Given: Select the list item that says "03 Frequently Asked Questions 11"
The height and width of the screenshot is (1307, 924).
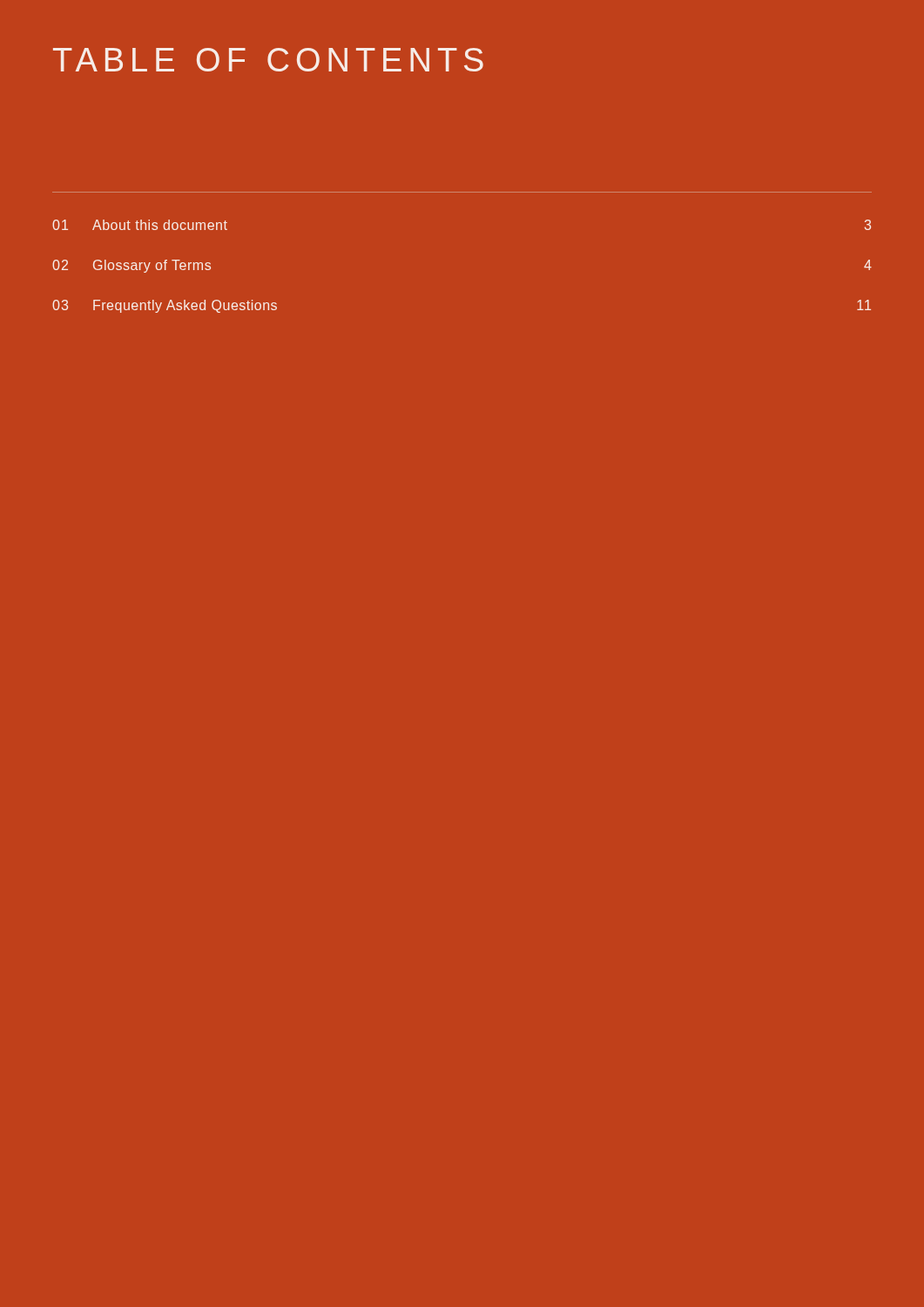Looking at the screenshot, I should [x=187, y=306].
